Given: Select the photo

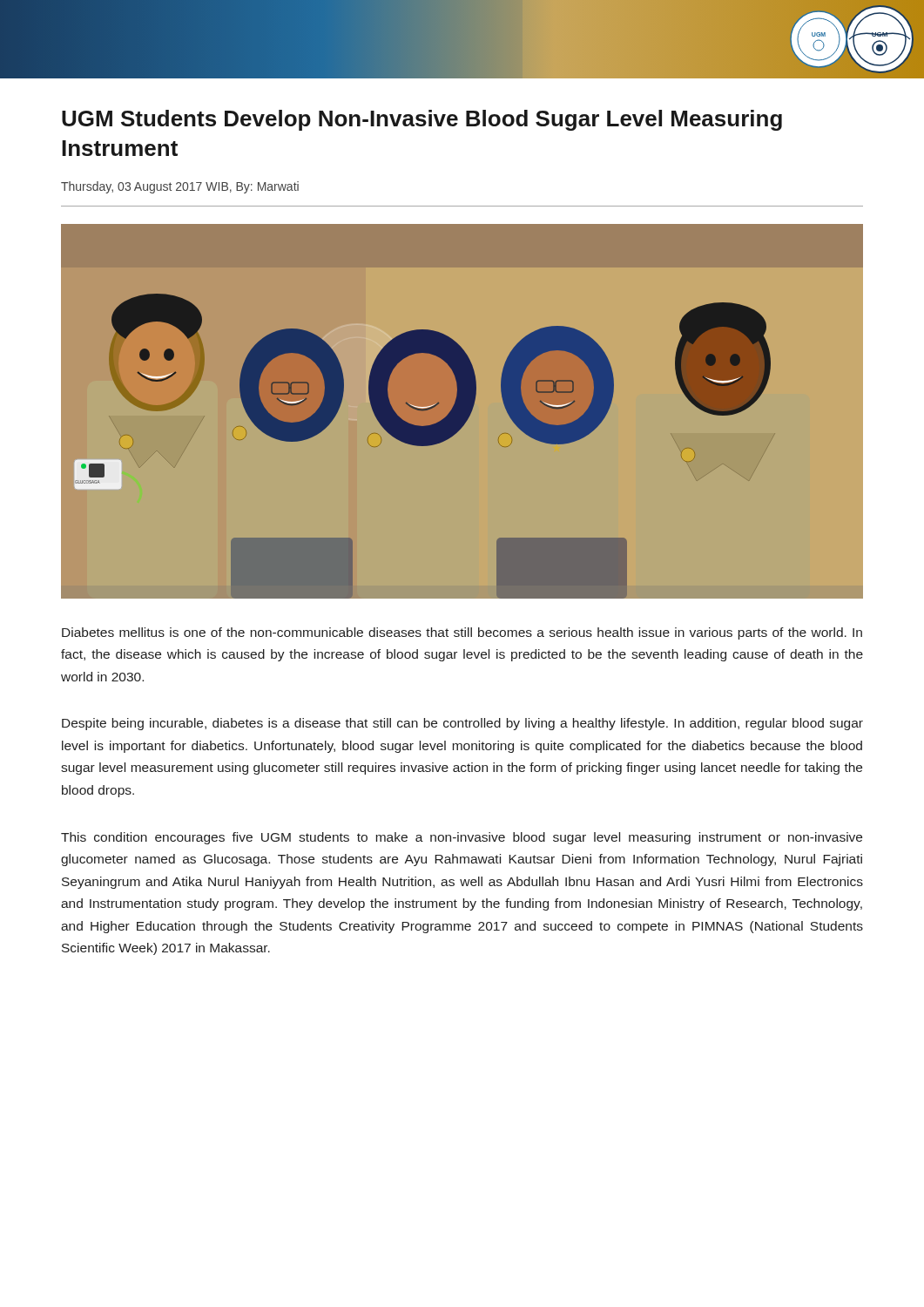Looking at the screenshot, I should (x=462, y=411).
